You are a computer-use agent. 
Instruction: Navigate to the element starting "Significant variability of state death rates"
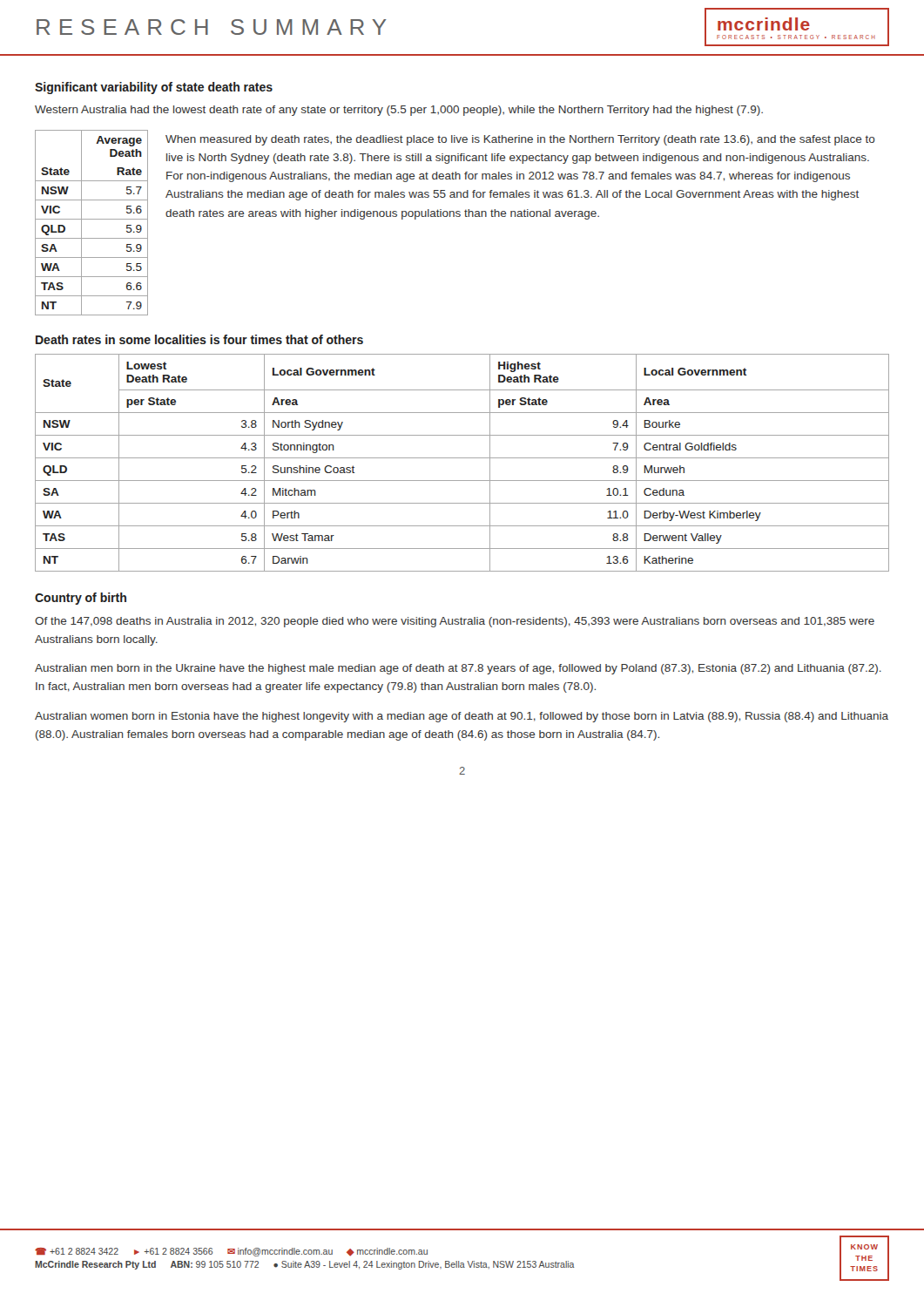[154, 87]
